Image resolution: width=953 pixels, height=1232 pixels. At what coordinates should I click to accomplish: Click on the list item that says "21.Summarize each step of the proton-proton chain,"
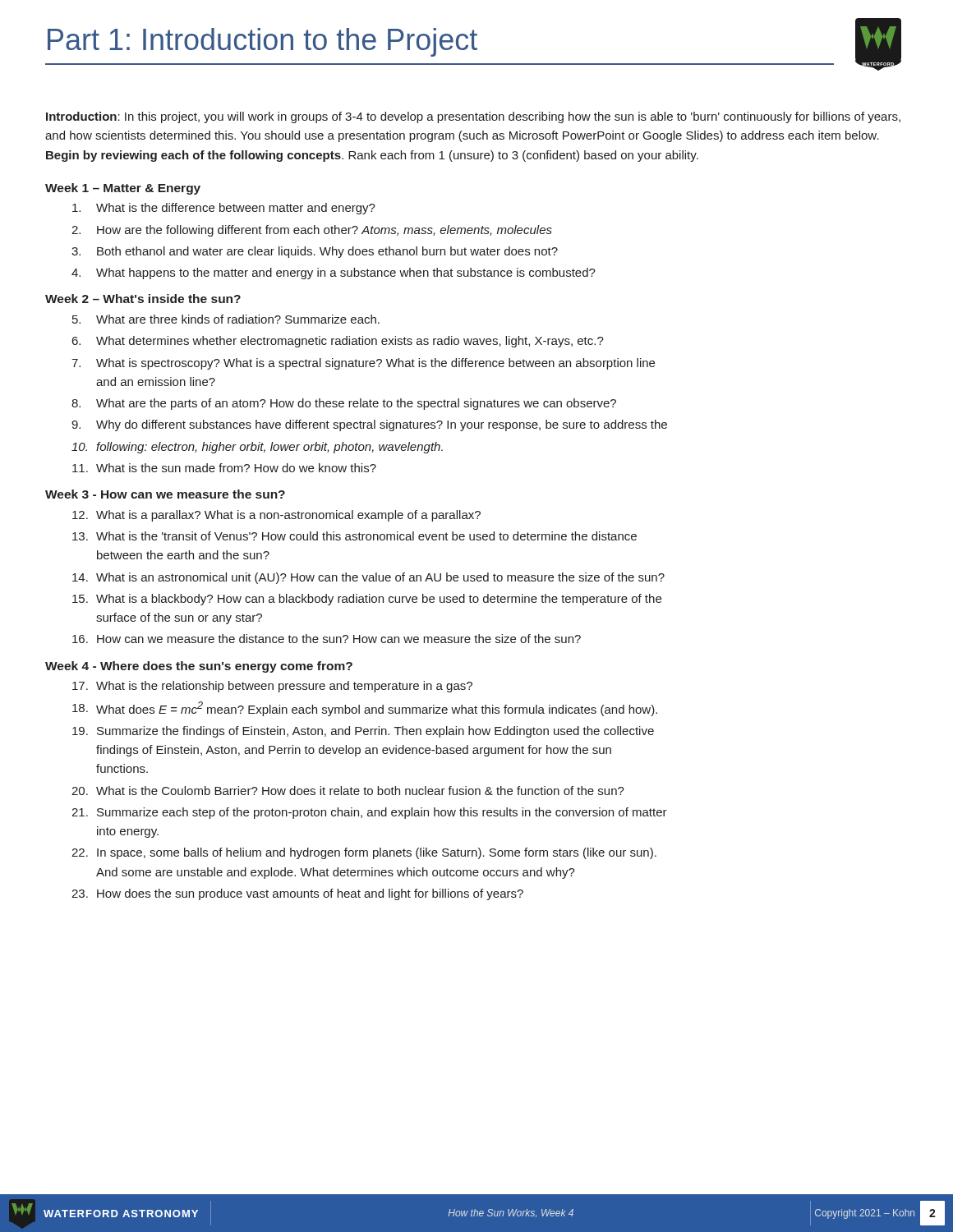coord(369,821)
